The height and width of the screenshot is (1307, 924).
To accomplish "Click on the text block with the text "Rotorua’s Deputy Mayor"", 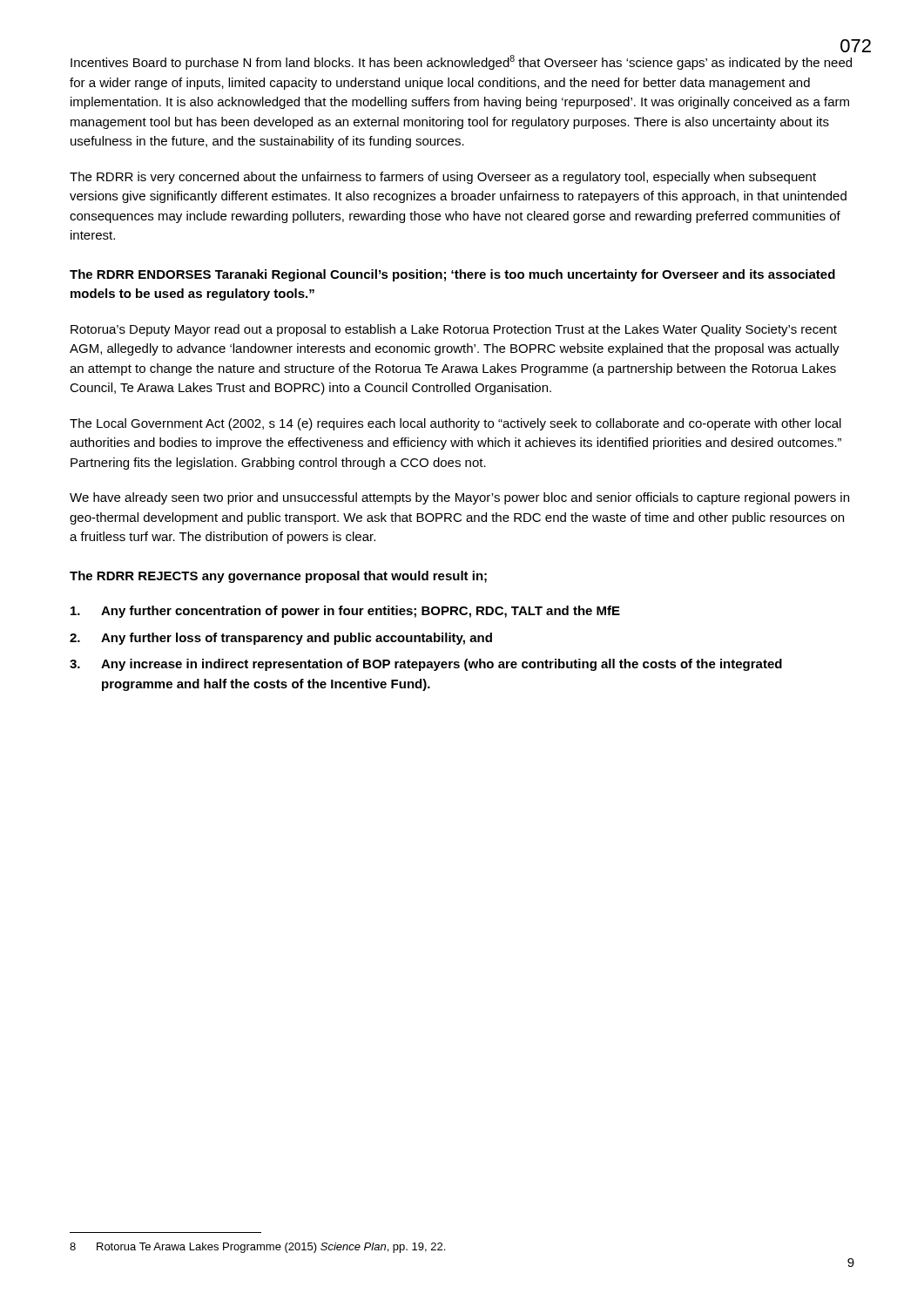I will tap(454, 358).
